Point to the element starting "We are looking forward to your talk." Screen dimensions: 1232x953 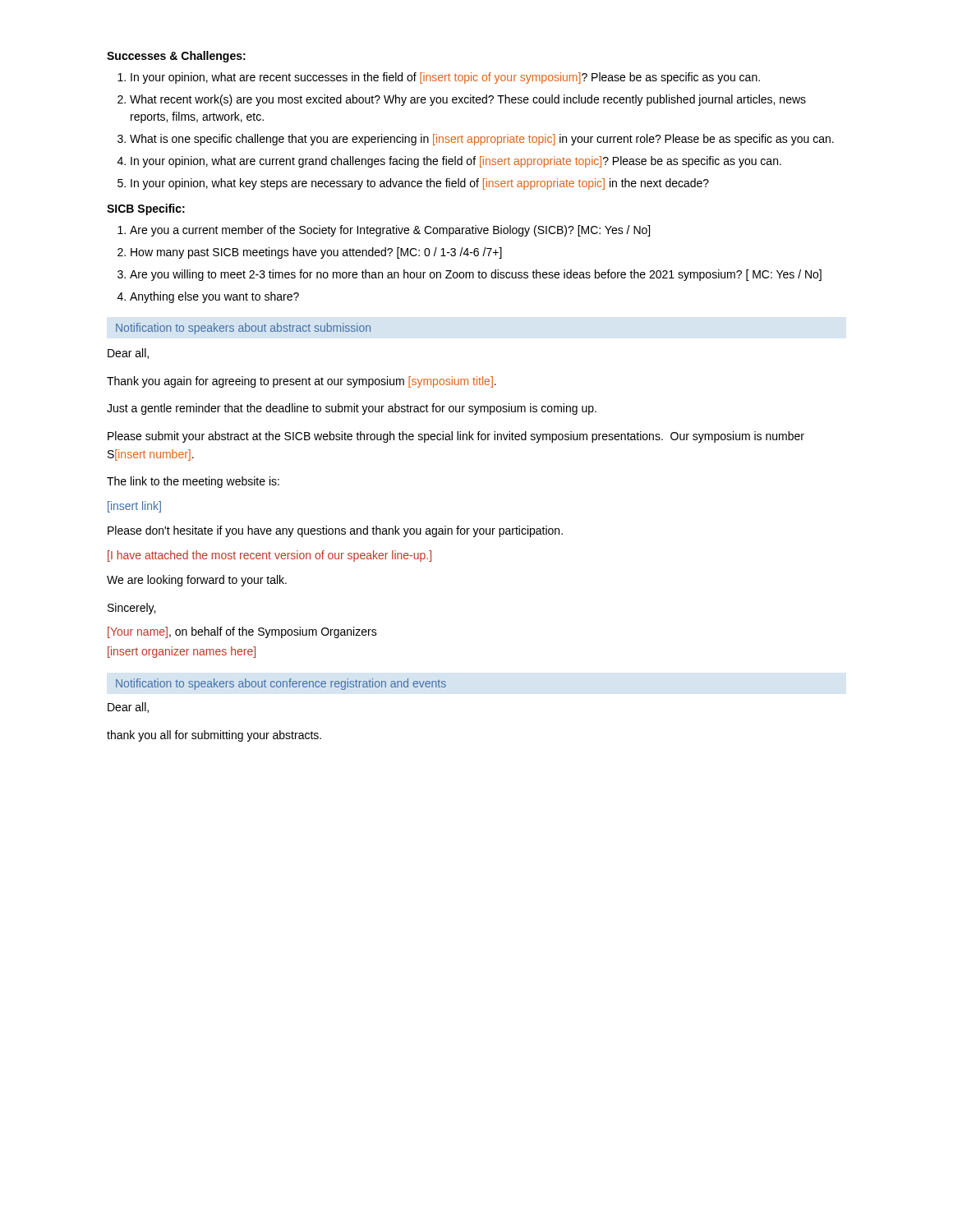coord(197,580)
